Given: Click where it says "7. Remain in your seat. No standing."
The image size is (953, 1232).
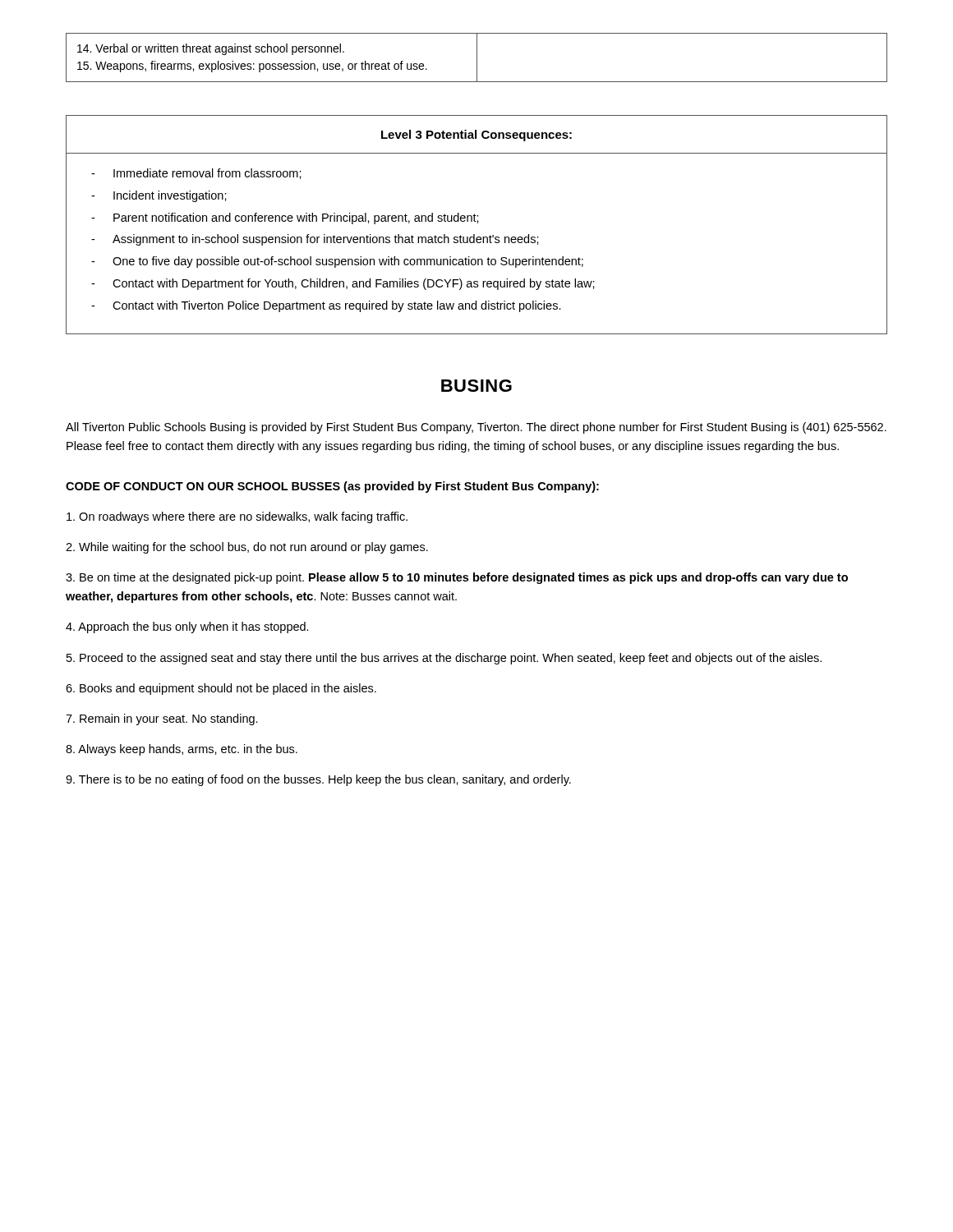Looking at the screenshot, I should (162, 719).
